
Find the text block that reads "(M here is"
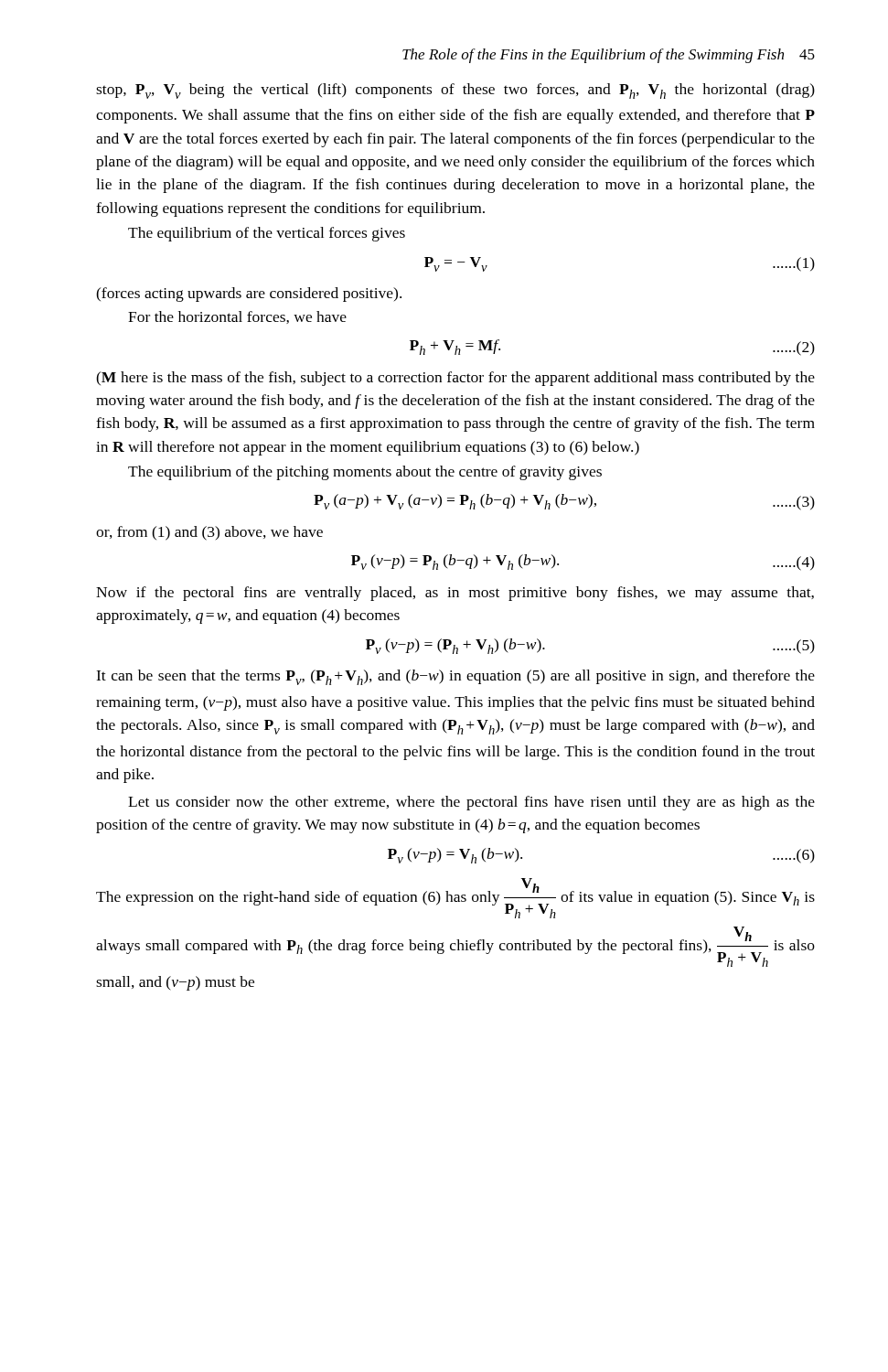click(x=455, y=412)
